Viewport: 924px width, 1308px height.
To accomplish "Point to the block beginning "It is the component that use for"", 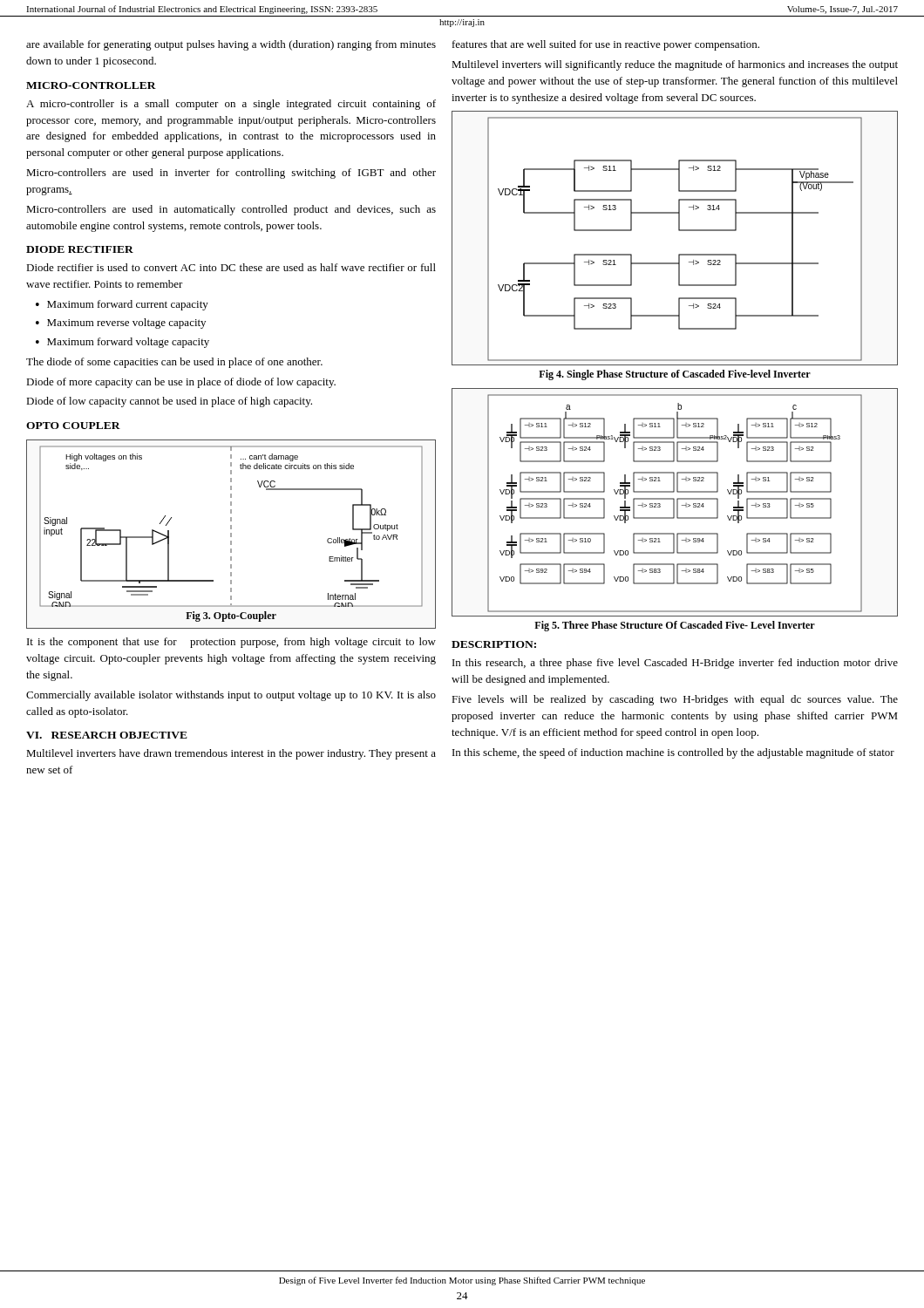I will (x=231, y=658).
